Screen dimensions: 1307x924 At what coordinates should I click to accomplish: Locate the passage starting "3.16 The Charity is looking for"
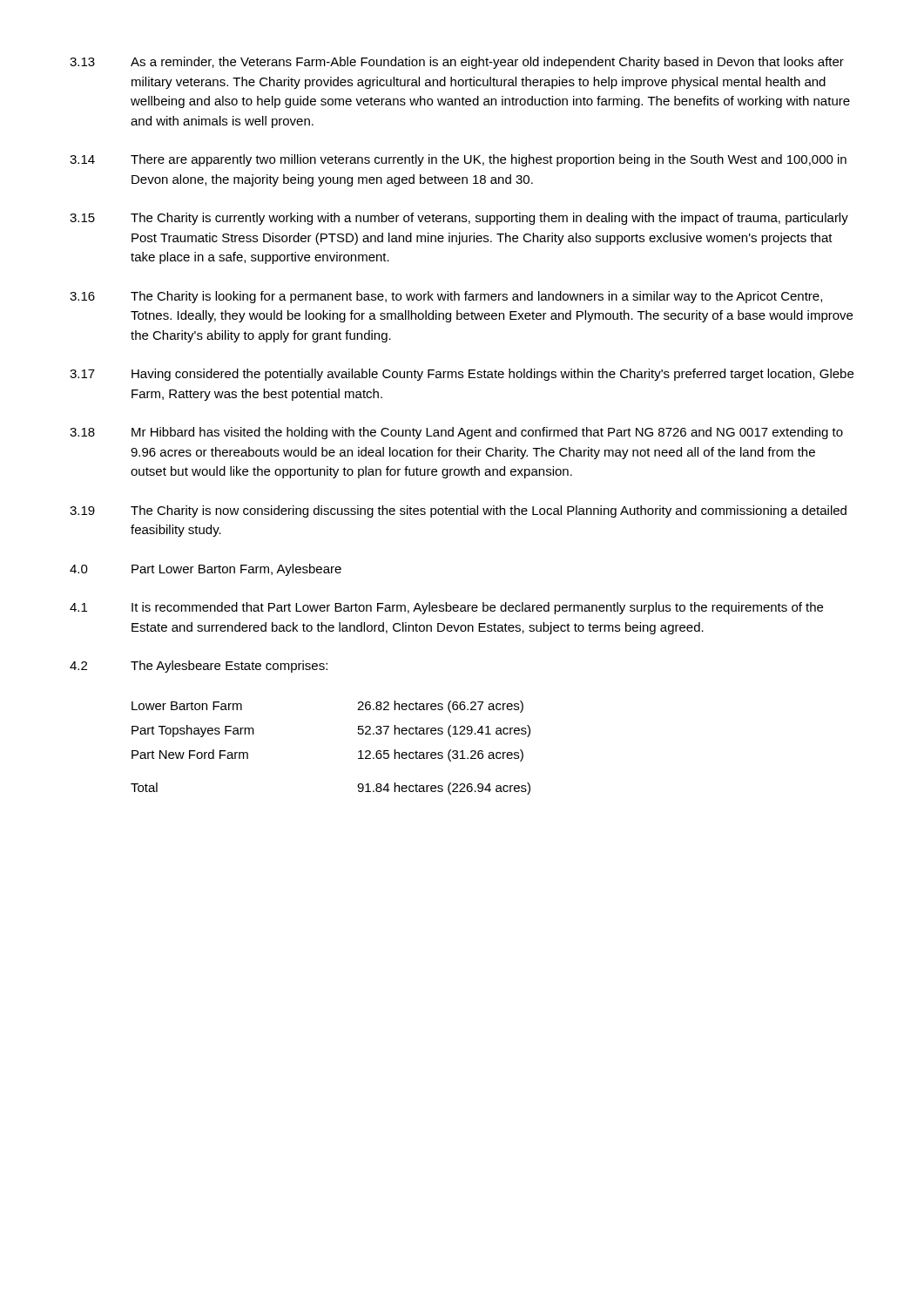(462, 316)
